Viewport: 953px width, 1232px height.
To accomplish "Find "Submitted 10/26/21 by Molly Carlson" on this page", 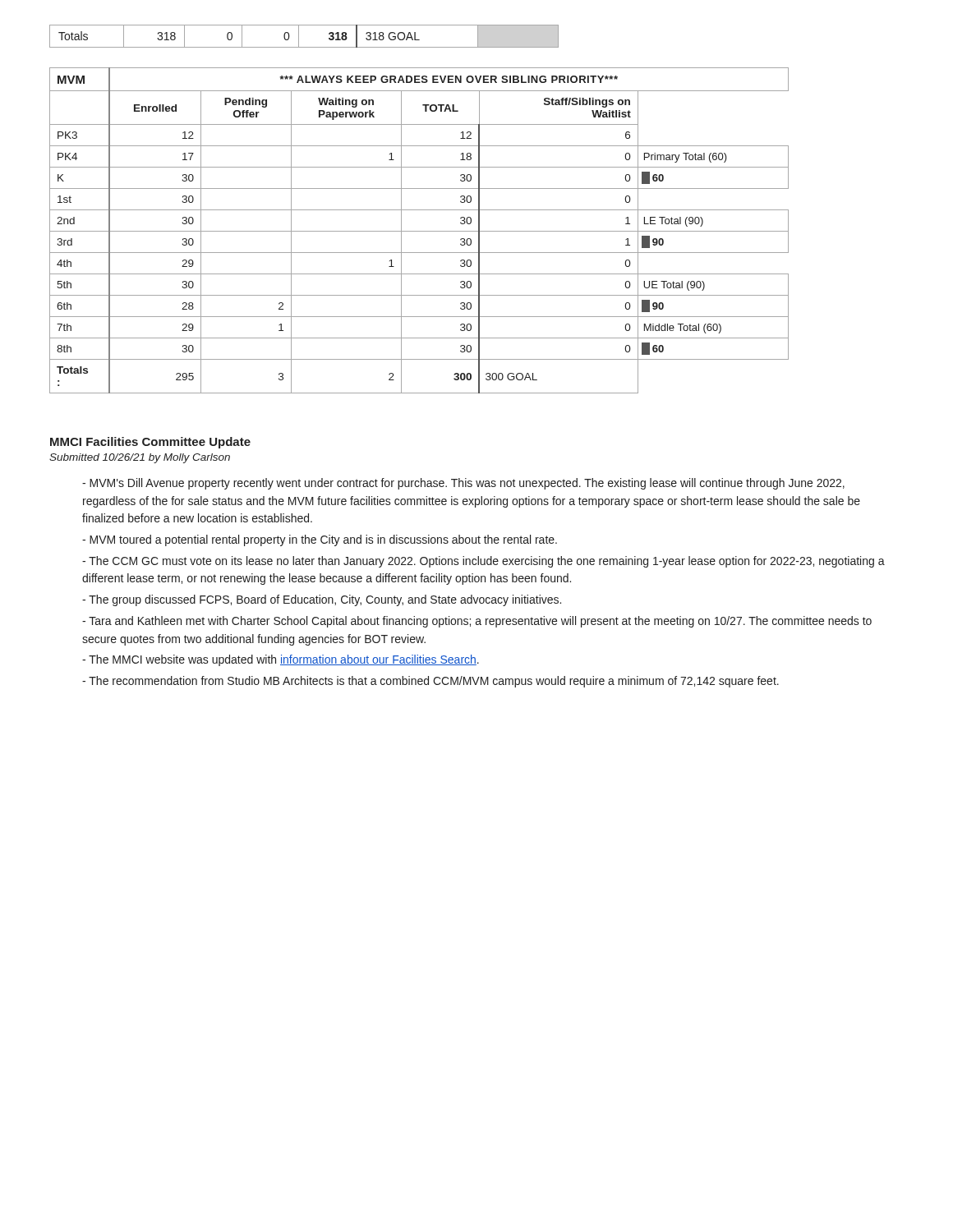I will [x=140, y=457].
